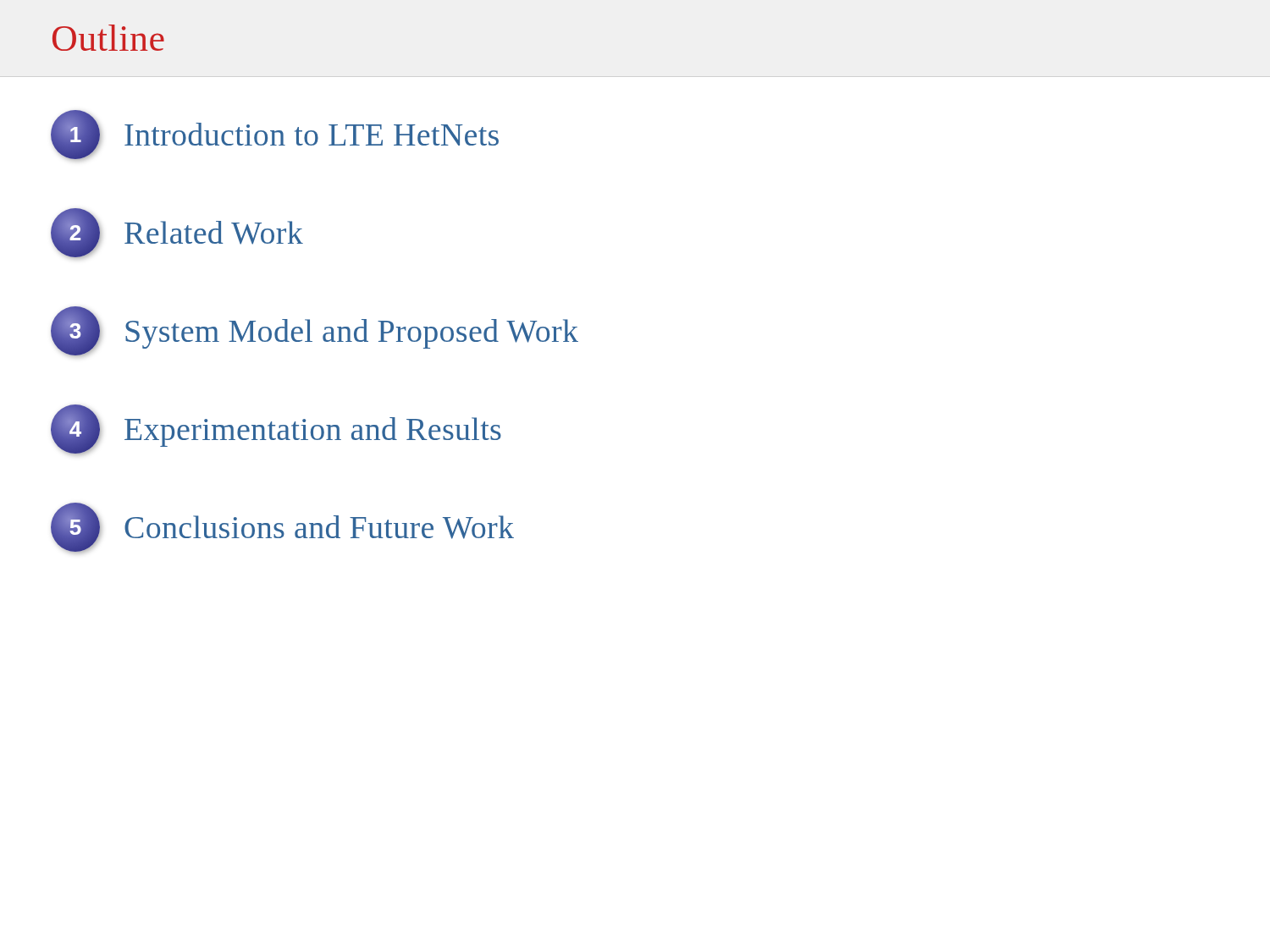Click on the text starting "5 Conclusions and Future Work"
1270x952 pixels.
click(283, 527)
